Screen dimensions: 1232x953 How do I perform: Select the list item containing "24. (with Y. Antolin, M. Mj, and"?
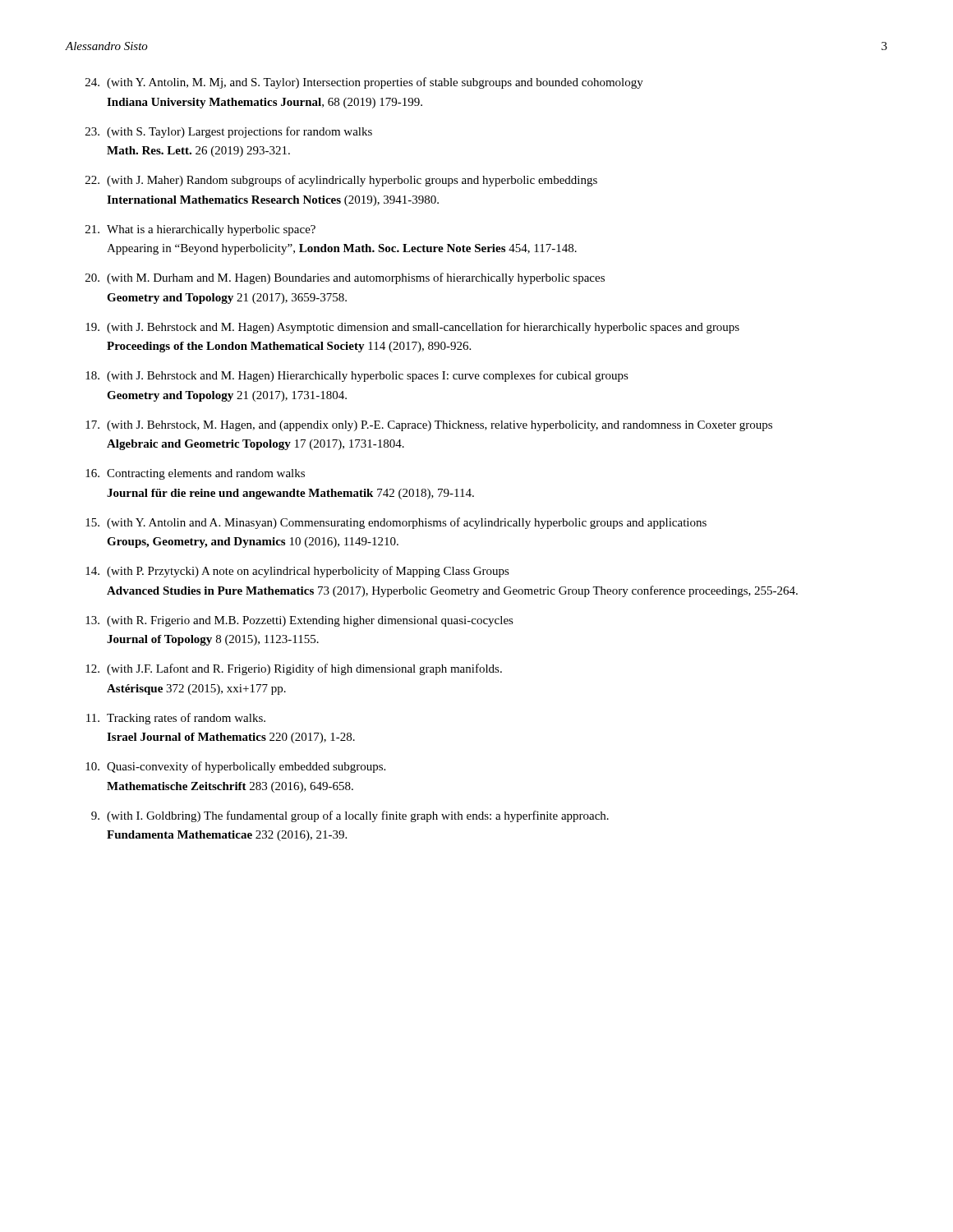(x=476, y=93)
